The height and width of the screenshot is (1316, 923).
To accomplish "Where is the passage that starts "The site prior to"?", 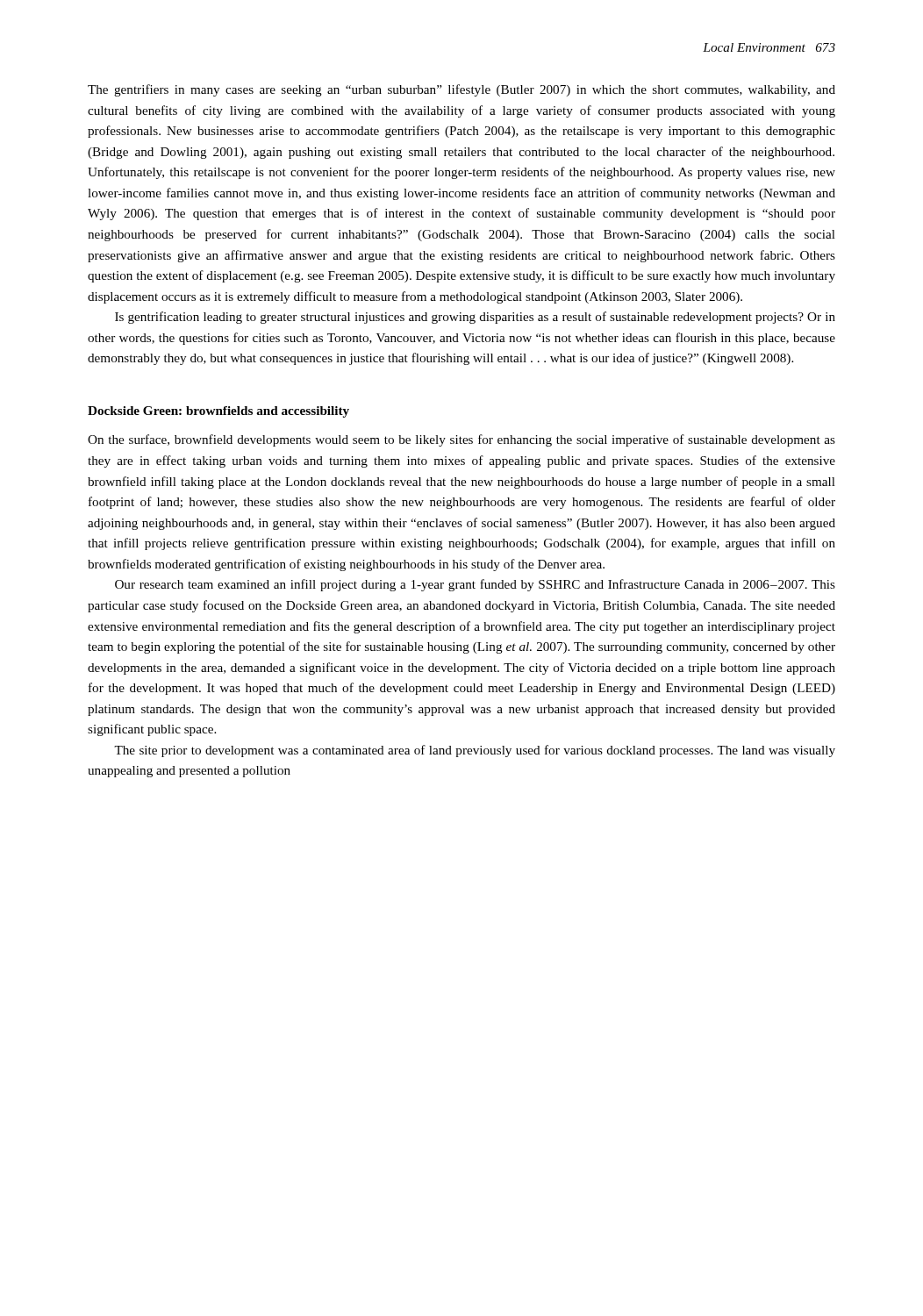I will click(x=462, y=760).
